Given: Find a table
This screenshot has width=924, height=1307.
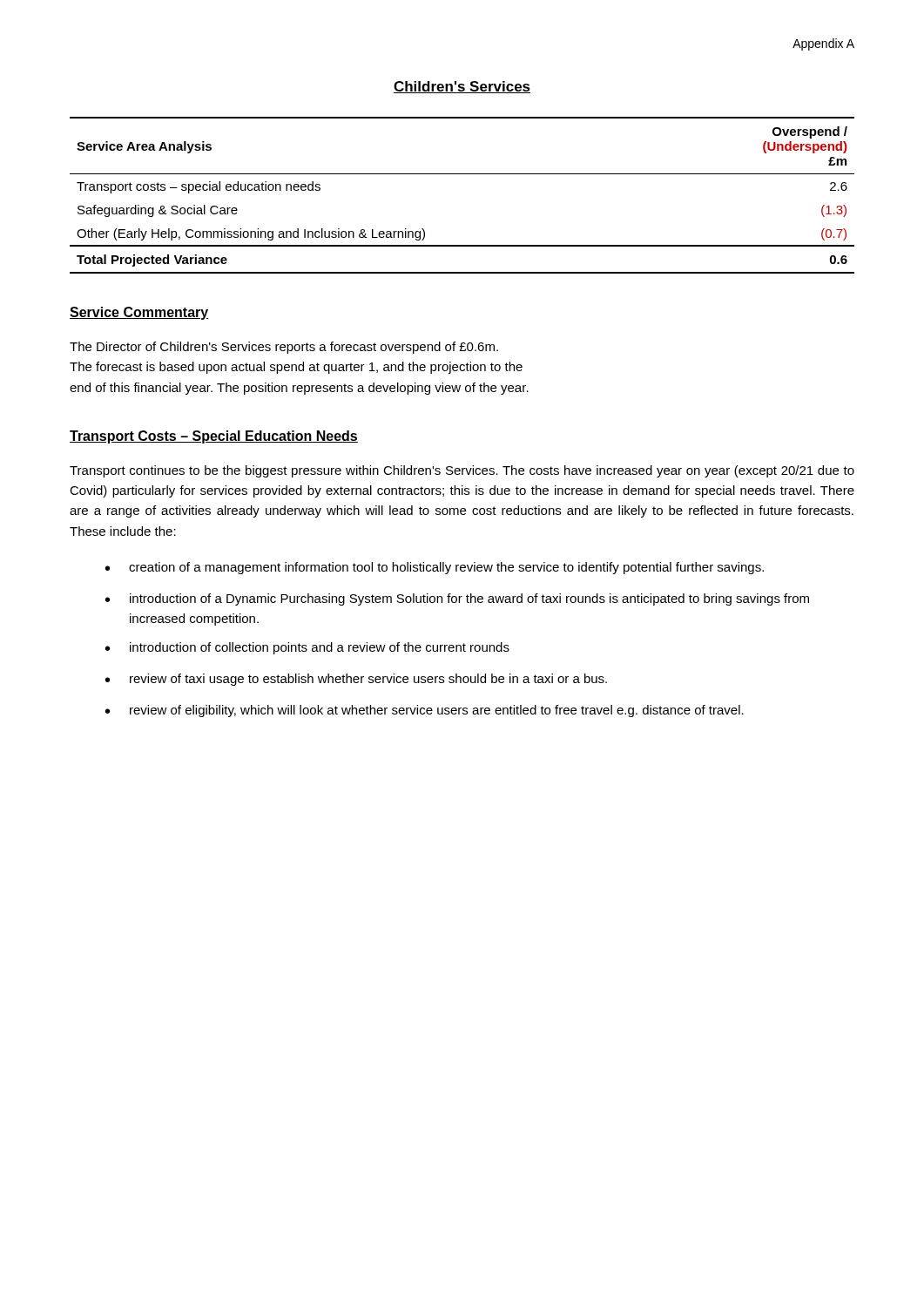Looking at the screenshot, I should tap(462, 195).
